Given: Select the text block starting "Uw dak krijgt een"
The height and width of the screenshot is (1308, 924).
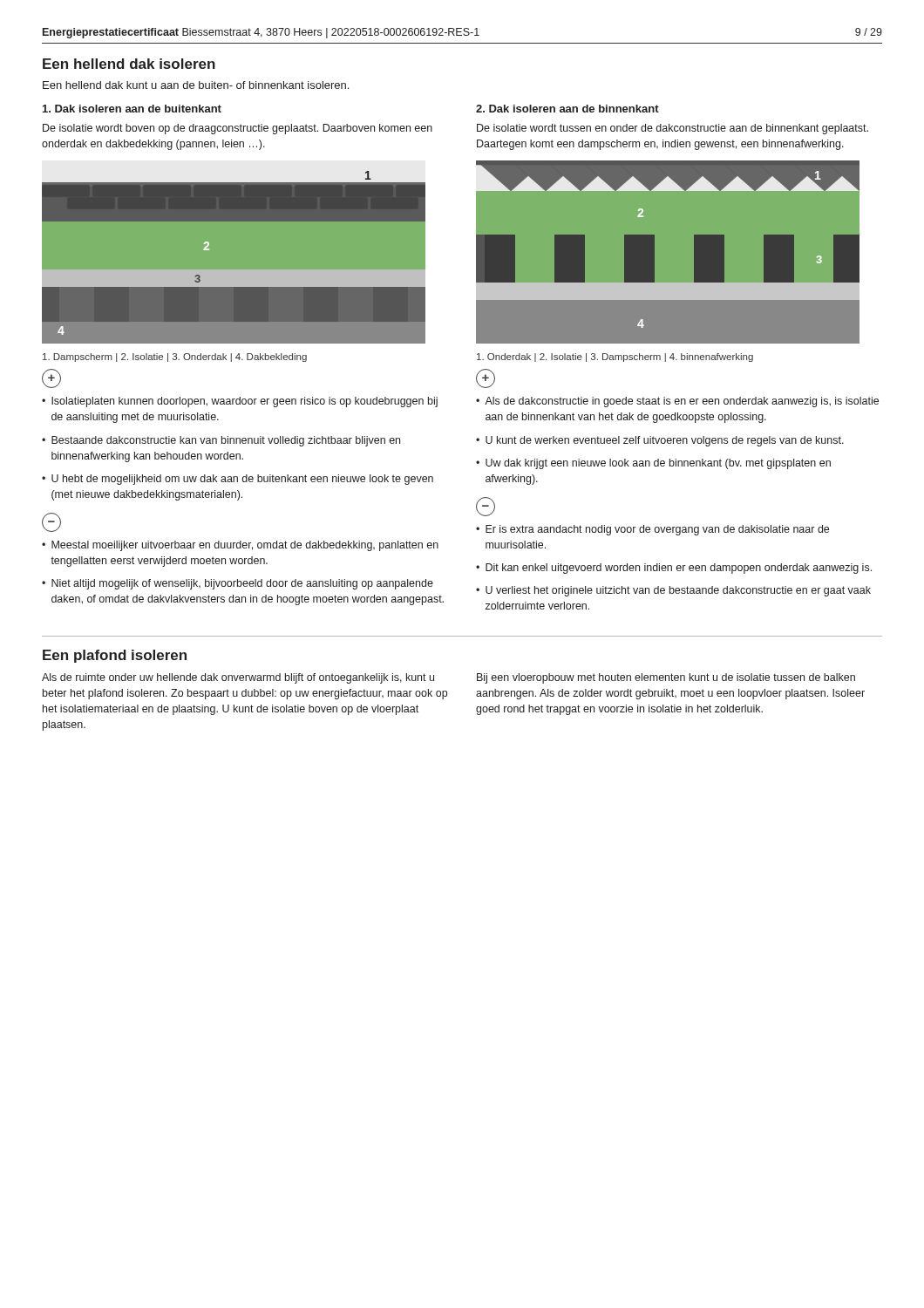Looking at the screenshot, I should coord(679,471).
